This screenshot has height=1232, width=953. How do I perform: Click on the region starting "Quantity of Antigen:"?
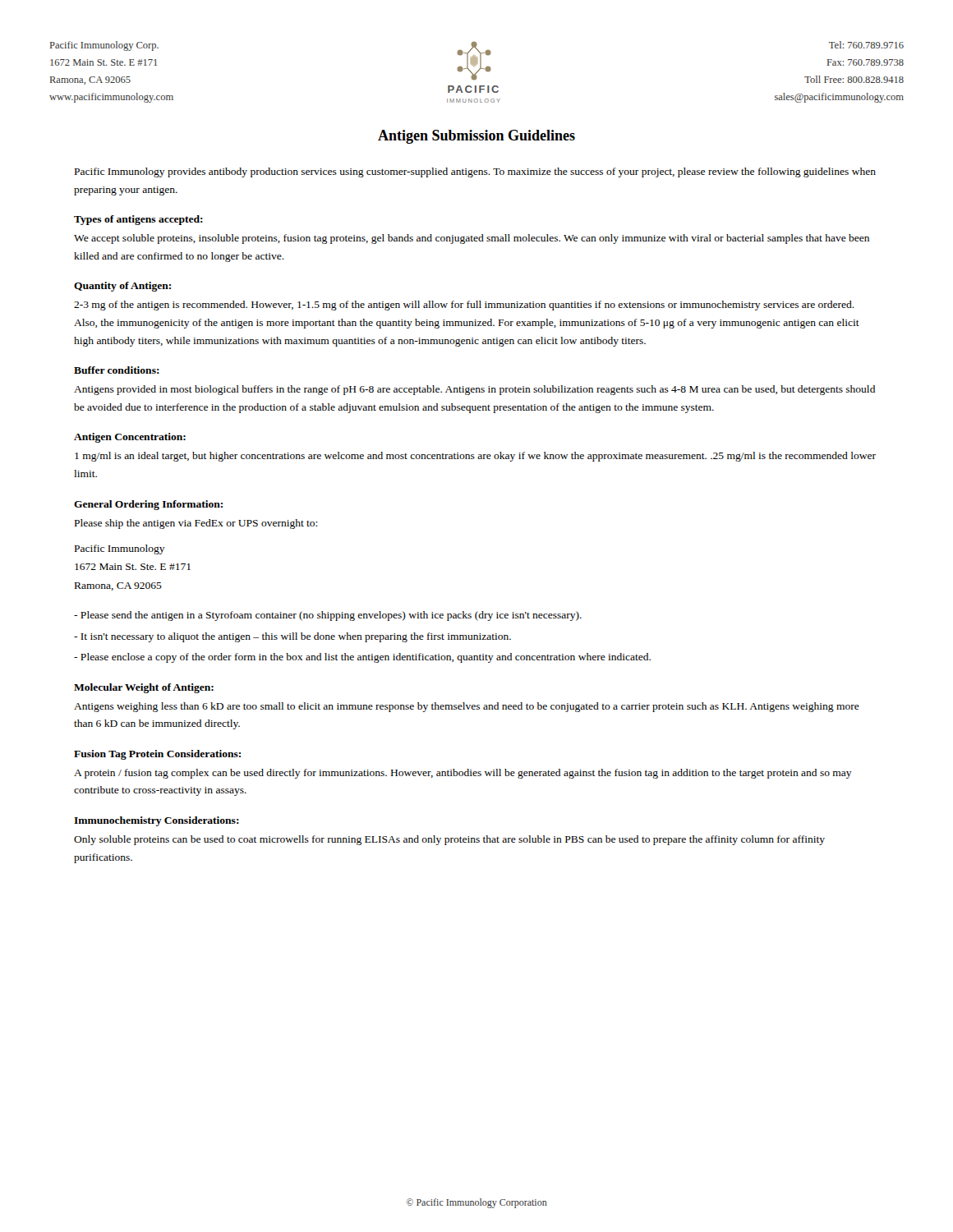pos(123,286)
